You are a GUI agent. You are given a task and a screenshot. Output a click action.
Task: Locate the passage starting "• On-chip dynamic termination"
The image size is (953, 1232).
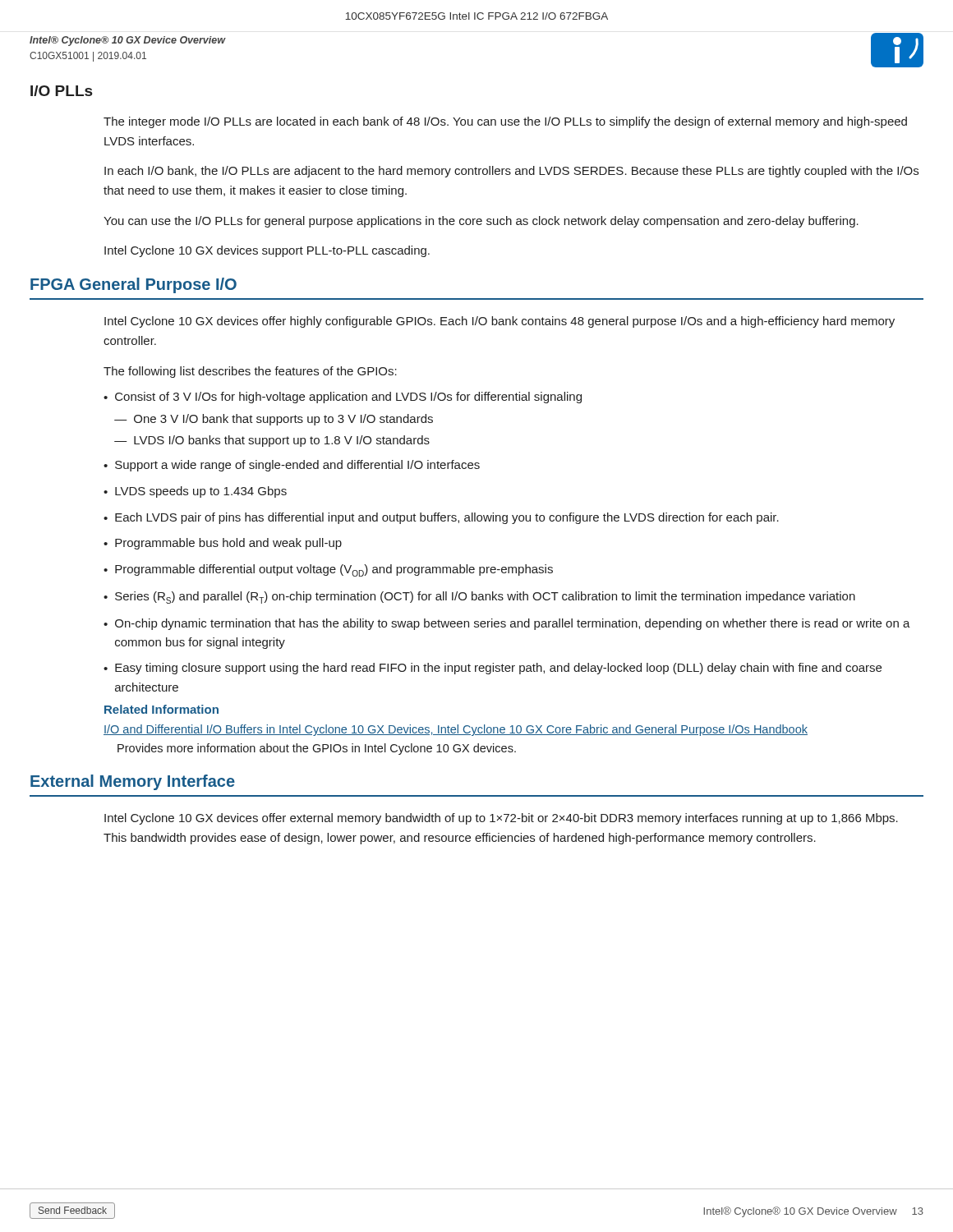click(513, 633)
